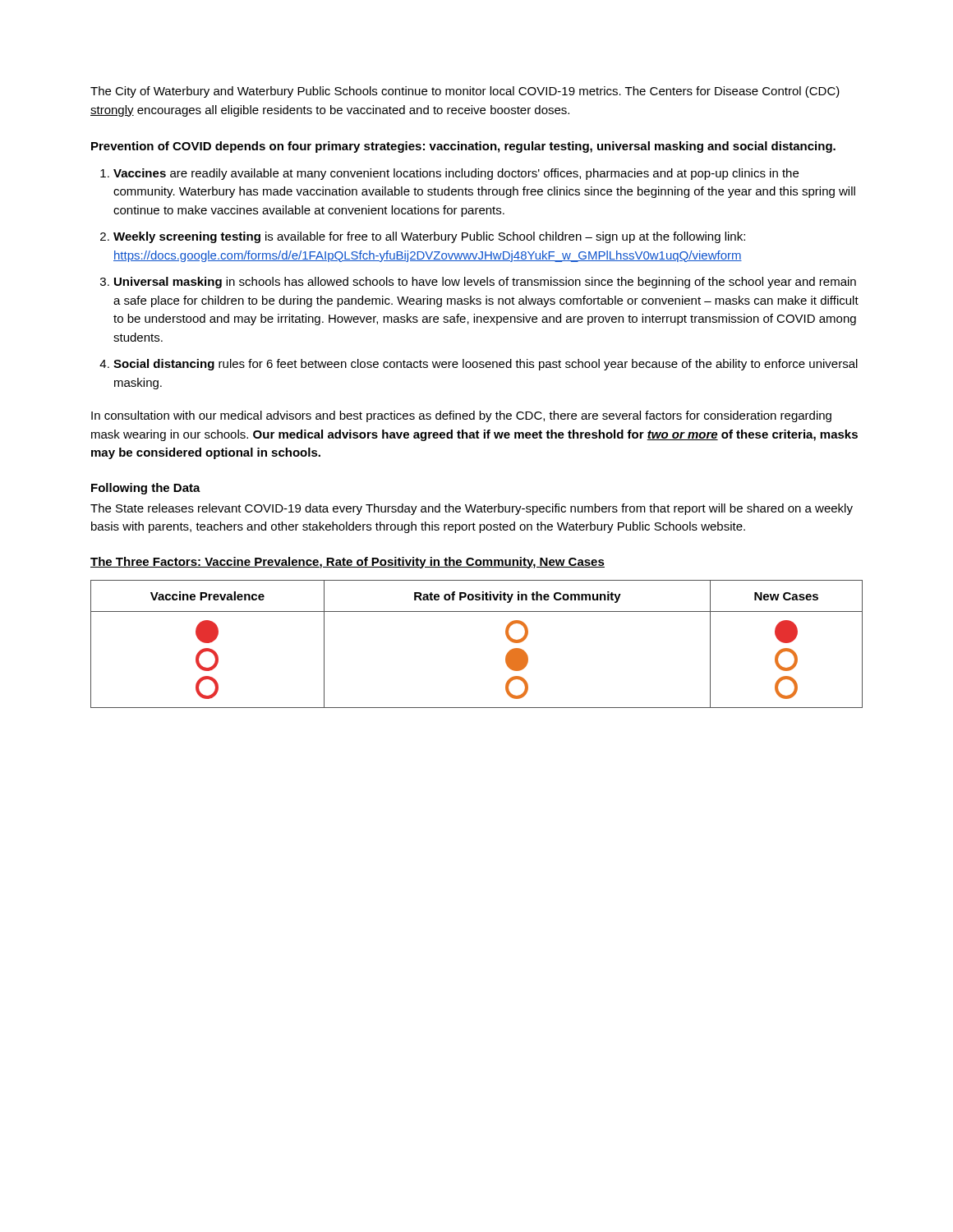
Task: Click the passage that begins "Prevention of COVID"
Action: pos(463,146)
